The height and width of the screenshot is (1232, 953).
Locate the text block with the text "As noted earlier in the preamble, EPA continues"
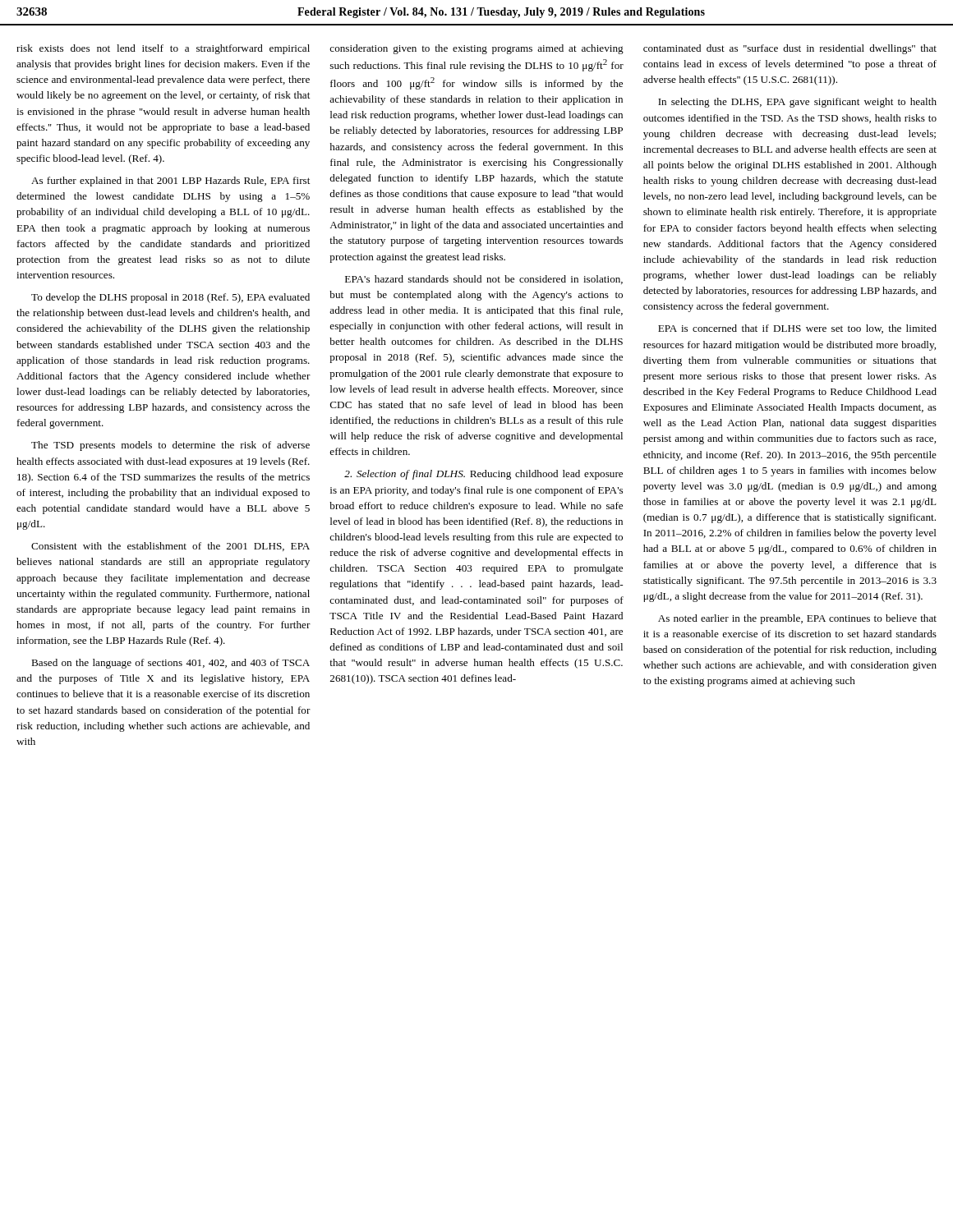coord(790,650)
